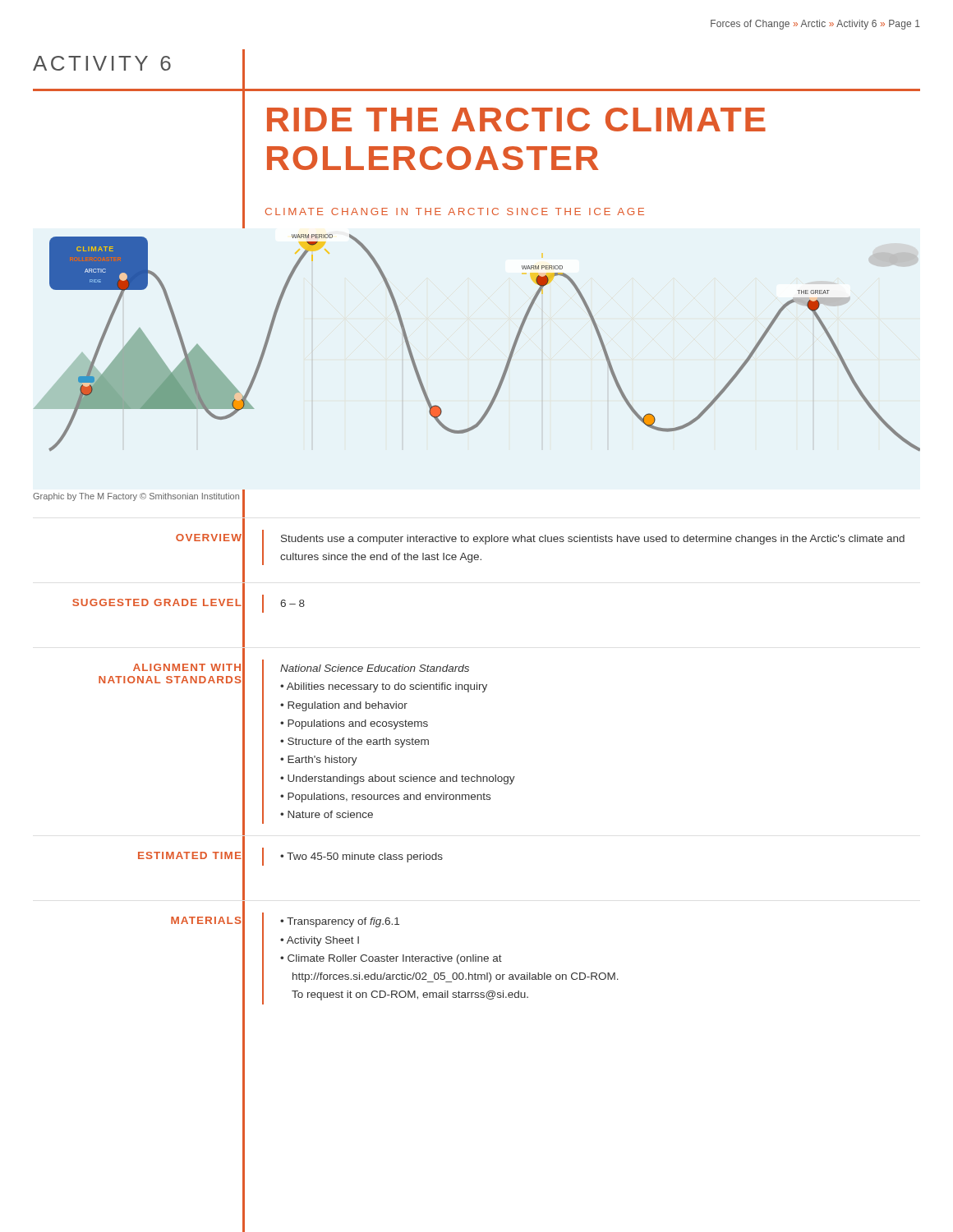Select the text block that says "MATERIALS • Transparency"
The height and width of the screenshot is (1232, 953).
click(476, 958)
